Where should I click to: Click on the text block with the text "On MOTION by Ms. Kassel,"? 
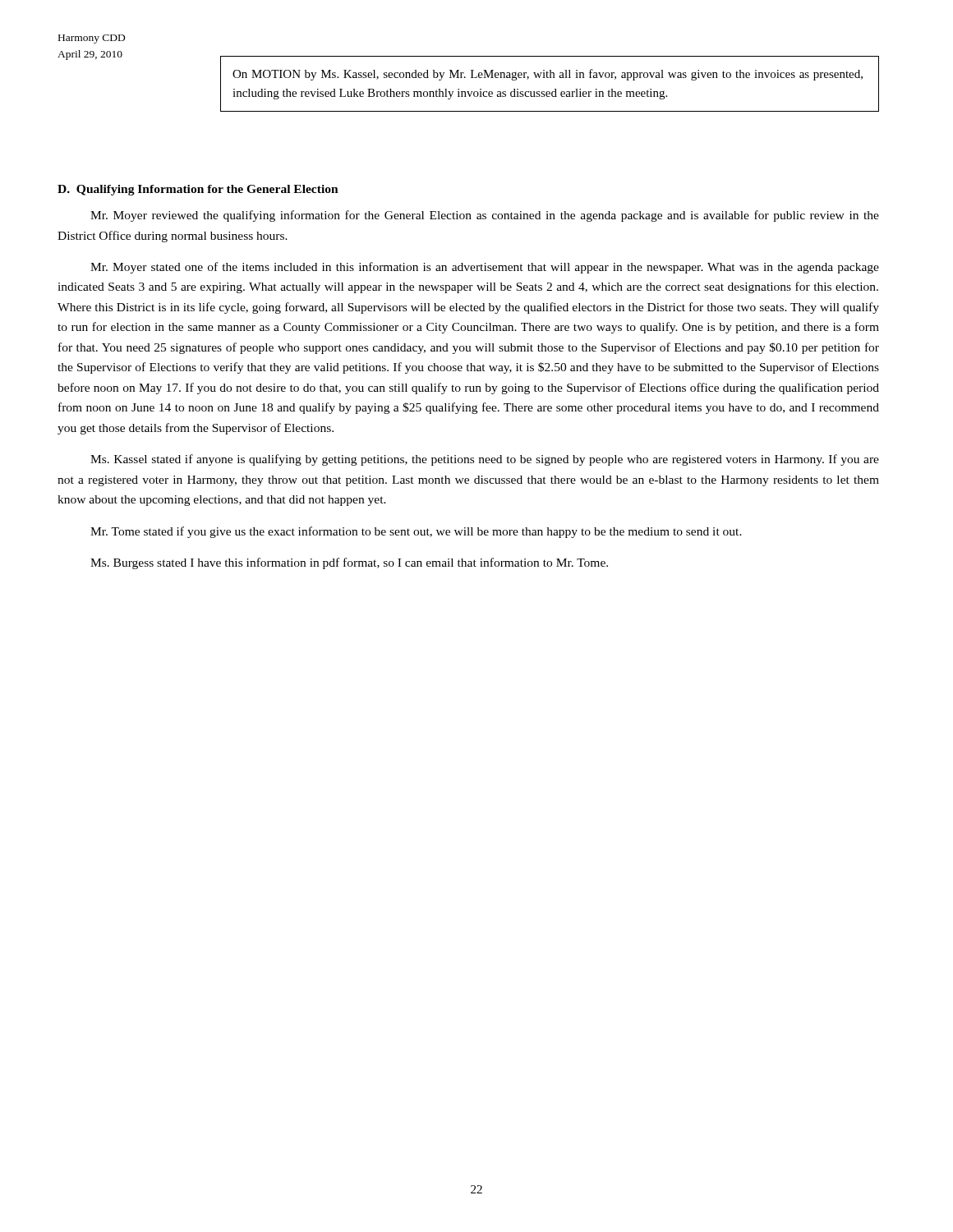coord(548,83)
